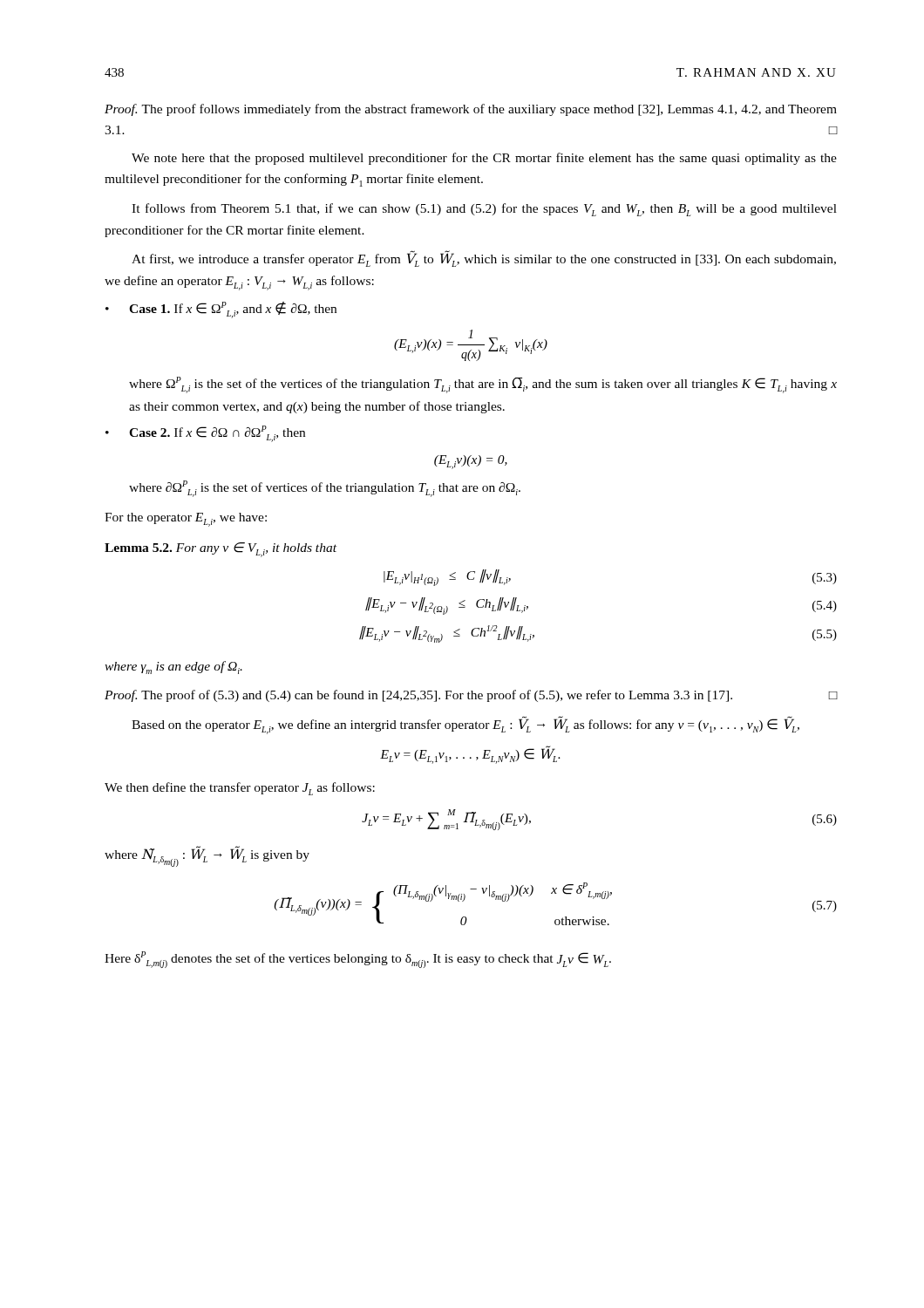
Task: Select the text block that says "It follows from Theorem 5.1 that, if"
Action: coord(471,219)
